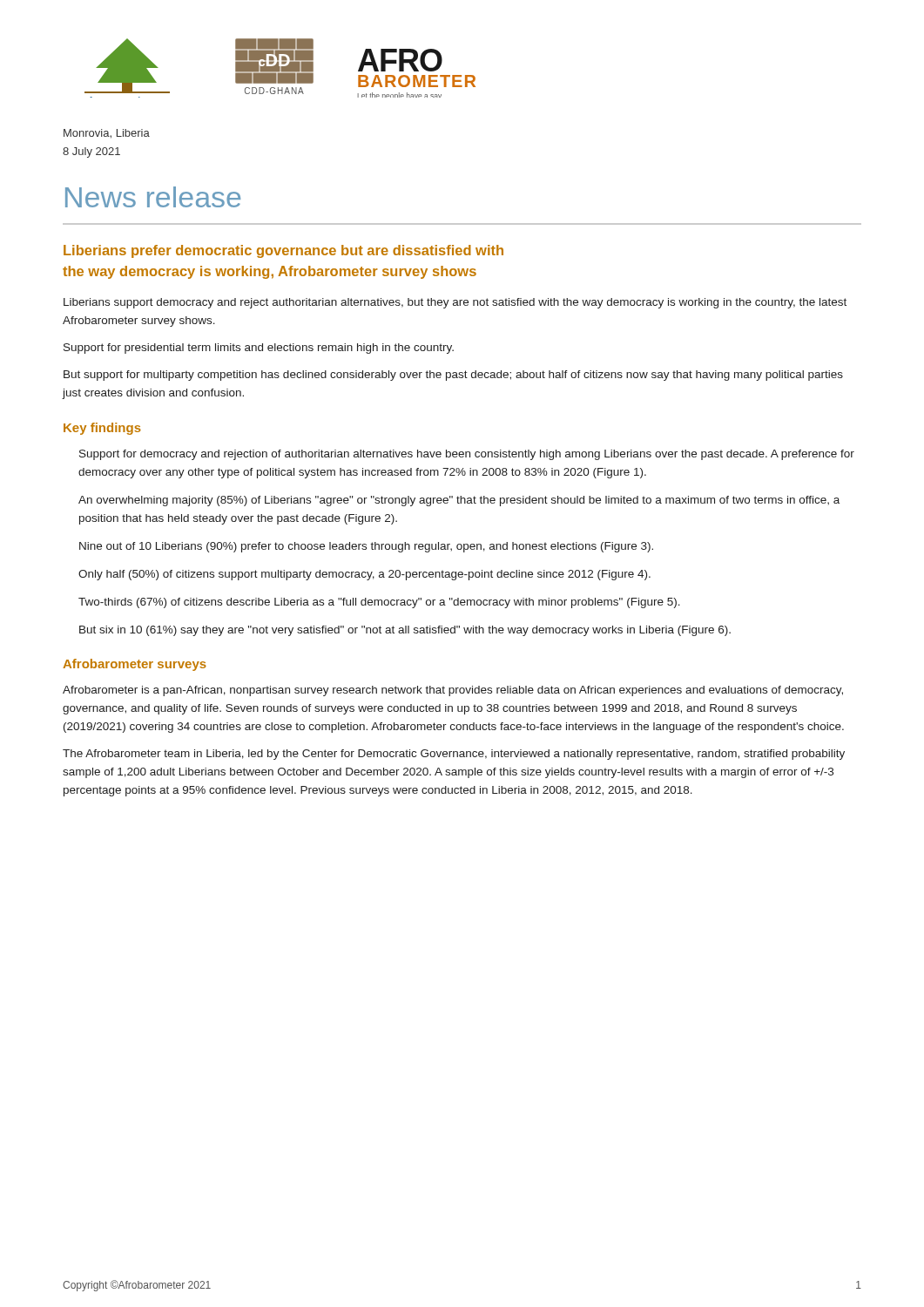The image size is (924, 1307).
Task: Select the list item that says "Support for democracy and rejection of authoritarian"
Action: click(470, 464)
